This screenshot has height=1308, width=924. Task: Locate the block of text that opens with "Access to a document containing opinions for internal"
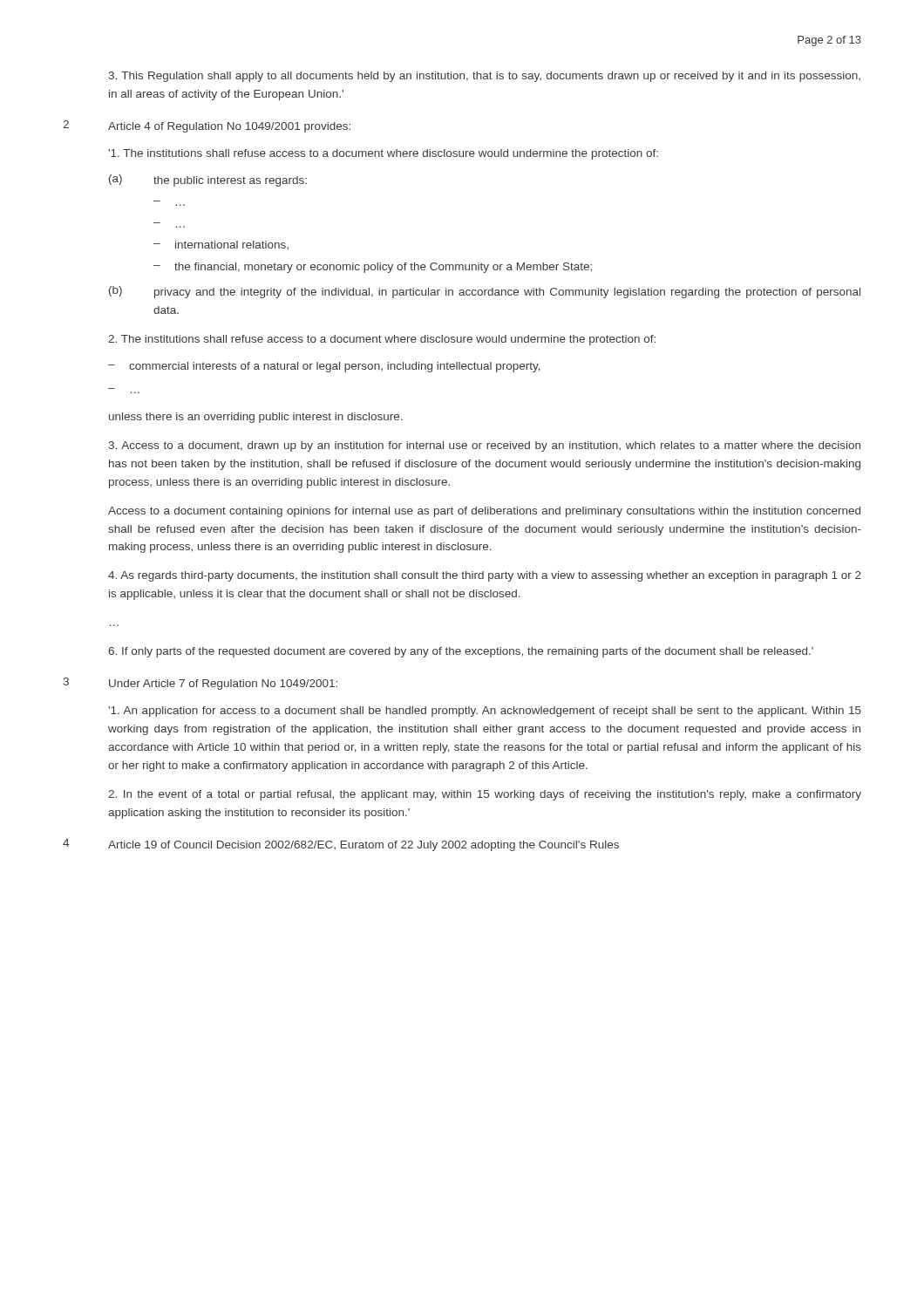pyautogui.click(x=485, y=528)
